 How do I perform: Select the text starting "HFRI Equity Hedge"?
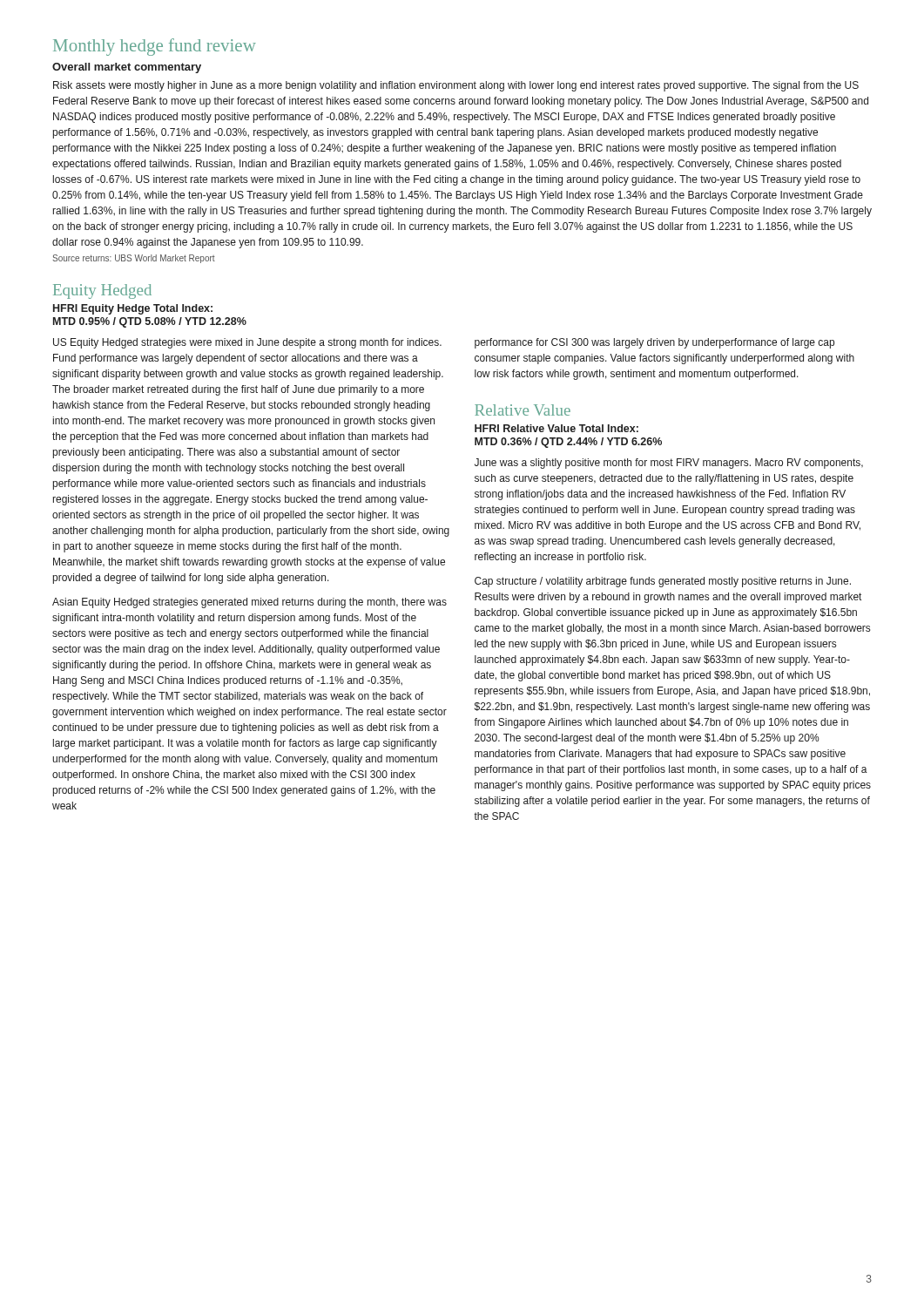(149, 315)
